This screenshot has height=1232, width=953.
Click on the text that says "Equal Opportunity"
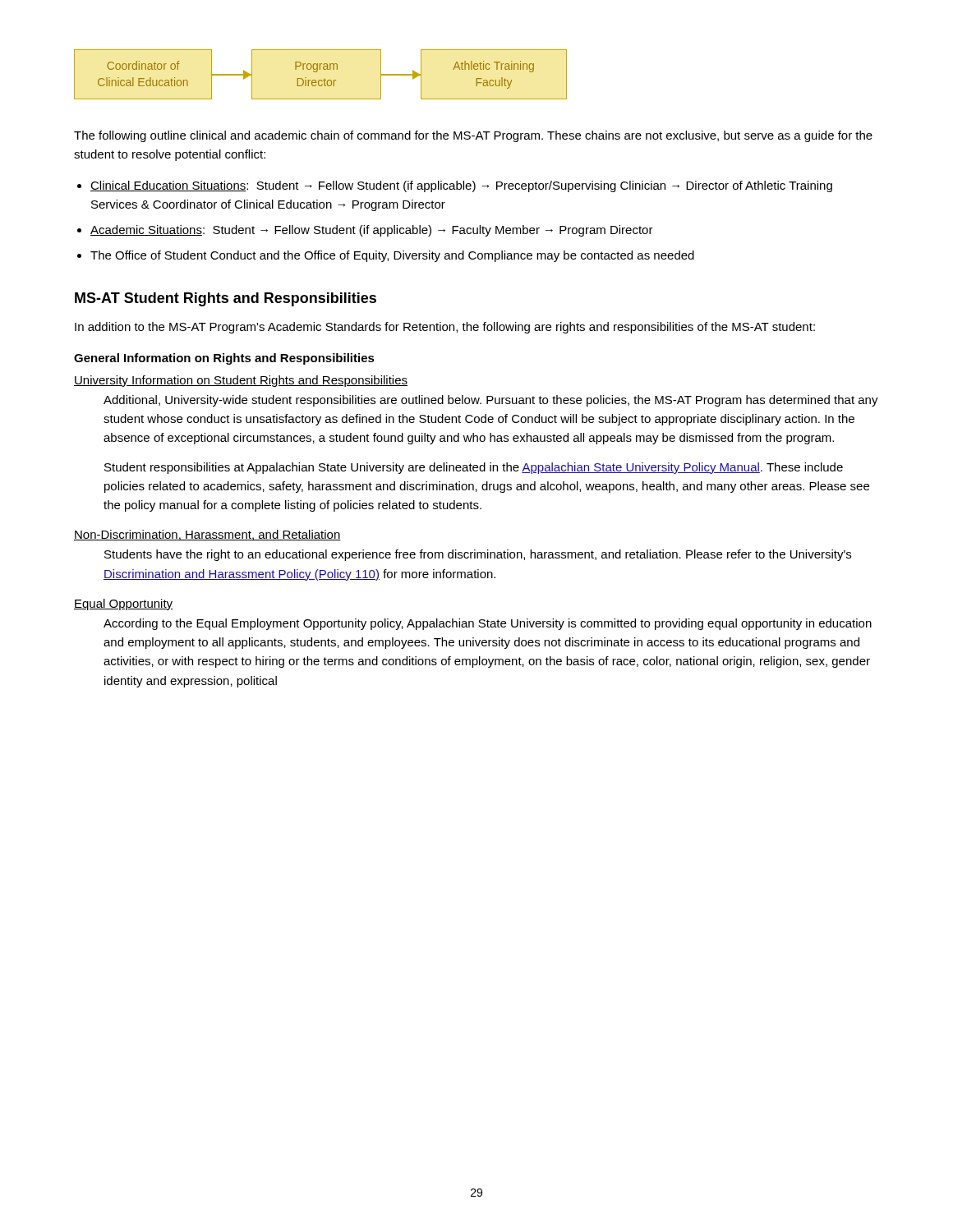(123, 603)
